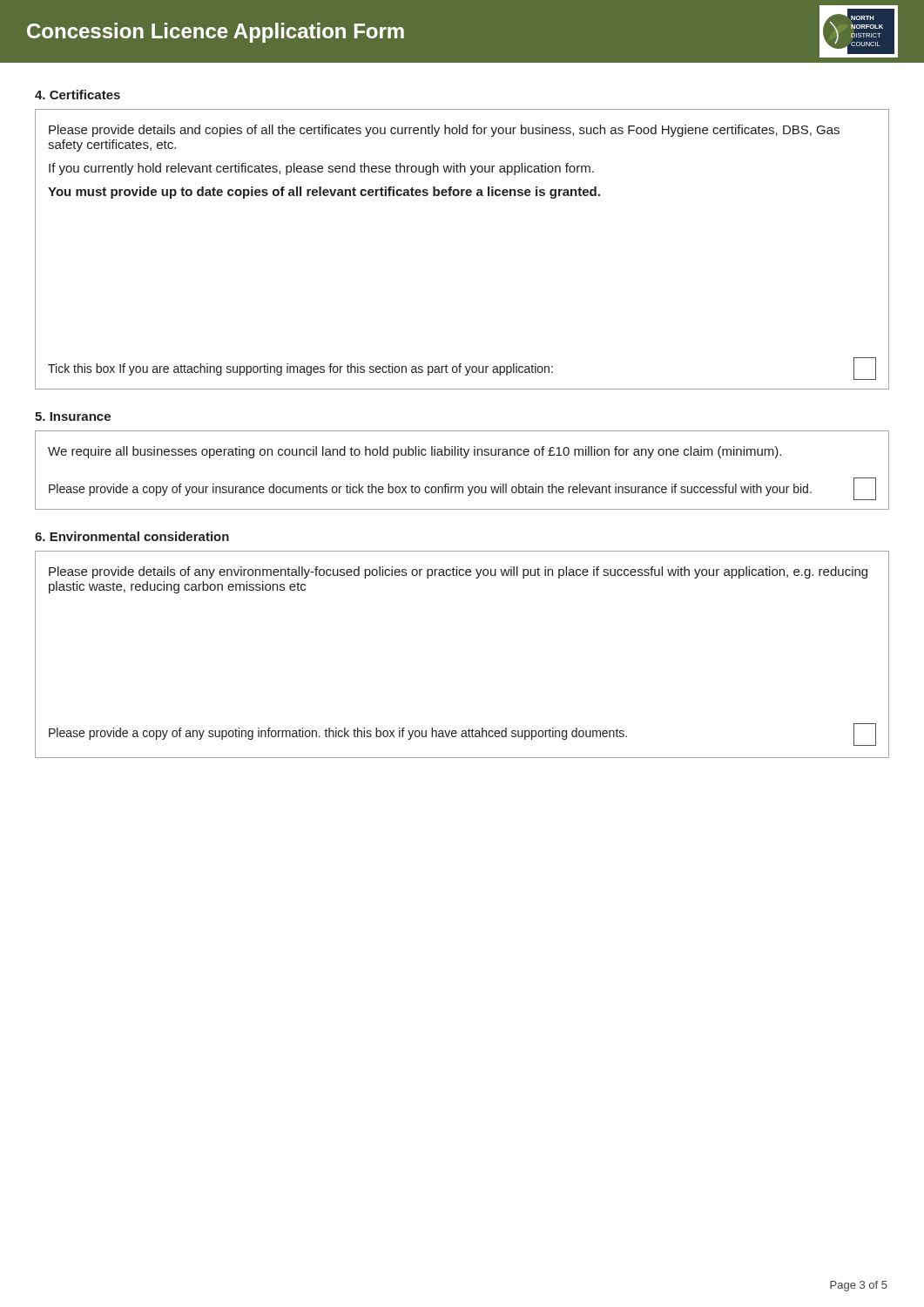Select the block starting "4. Certificates"
The image size is (924, 1307).
point(78,95)
